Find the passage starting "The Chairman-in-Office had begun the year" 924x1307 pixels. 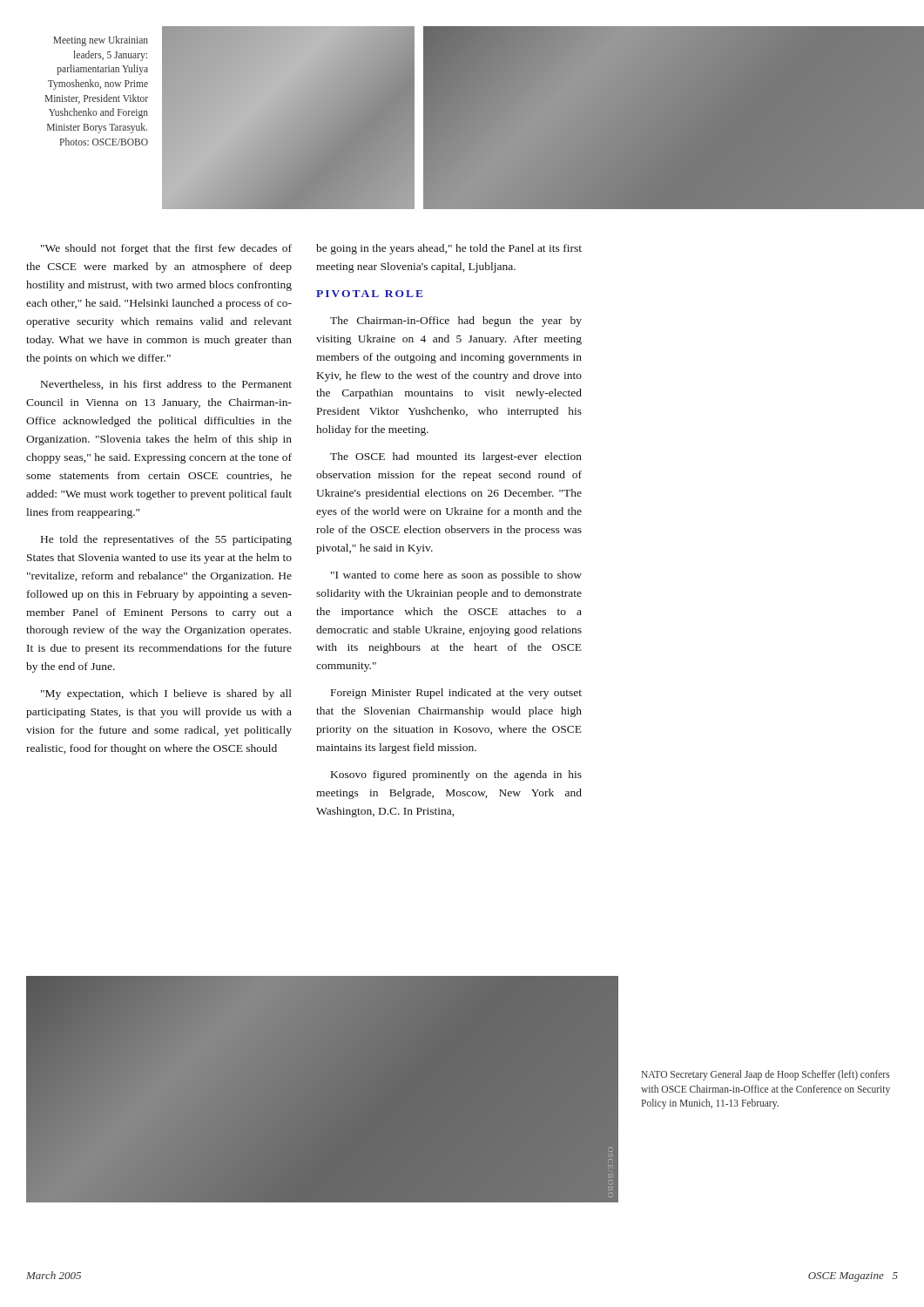coord(449,566)
